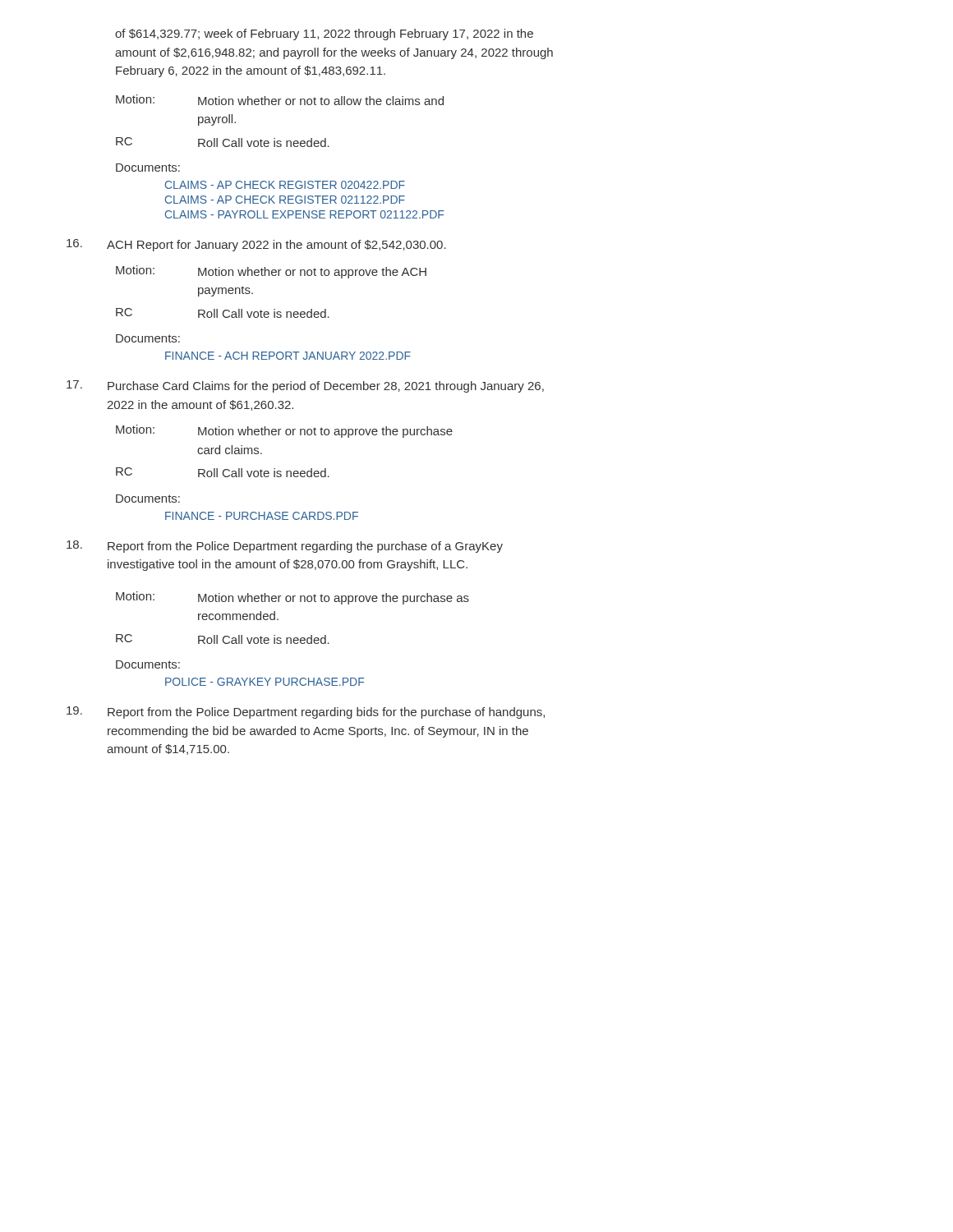The image size is (953, 1232).
Task: Click on the block starting "FINANCE - PURCHASE CARDS.PDF"
Action: pyautogui.click(x=261, y=515)
